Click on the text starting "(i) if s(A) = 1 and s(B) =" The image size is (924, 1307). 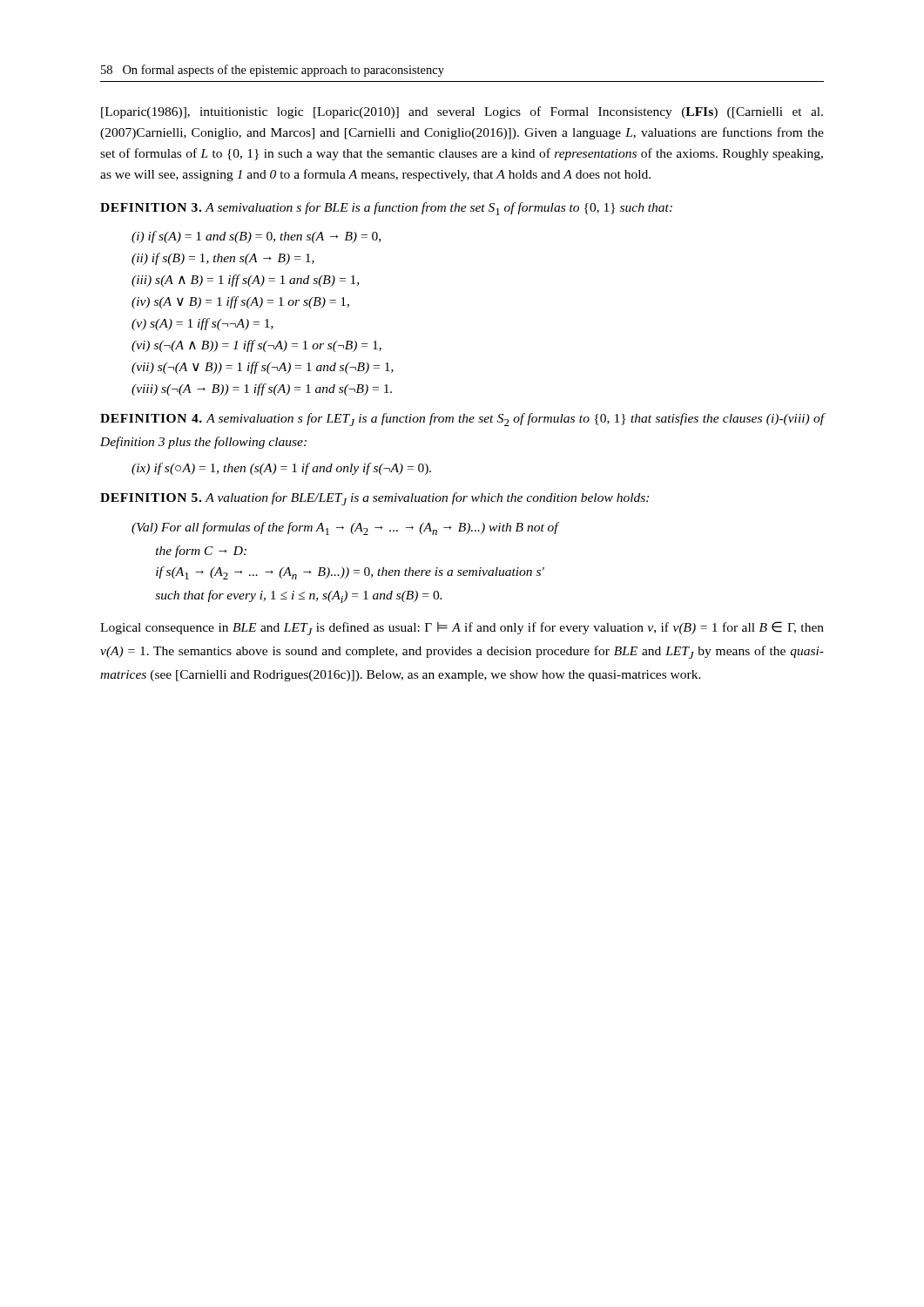click(x=257, y=236)
